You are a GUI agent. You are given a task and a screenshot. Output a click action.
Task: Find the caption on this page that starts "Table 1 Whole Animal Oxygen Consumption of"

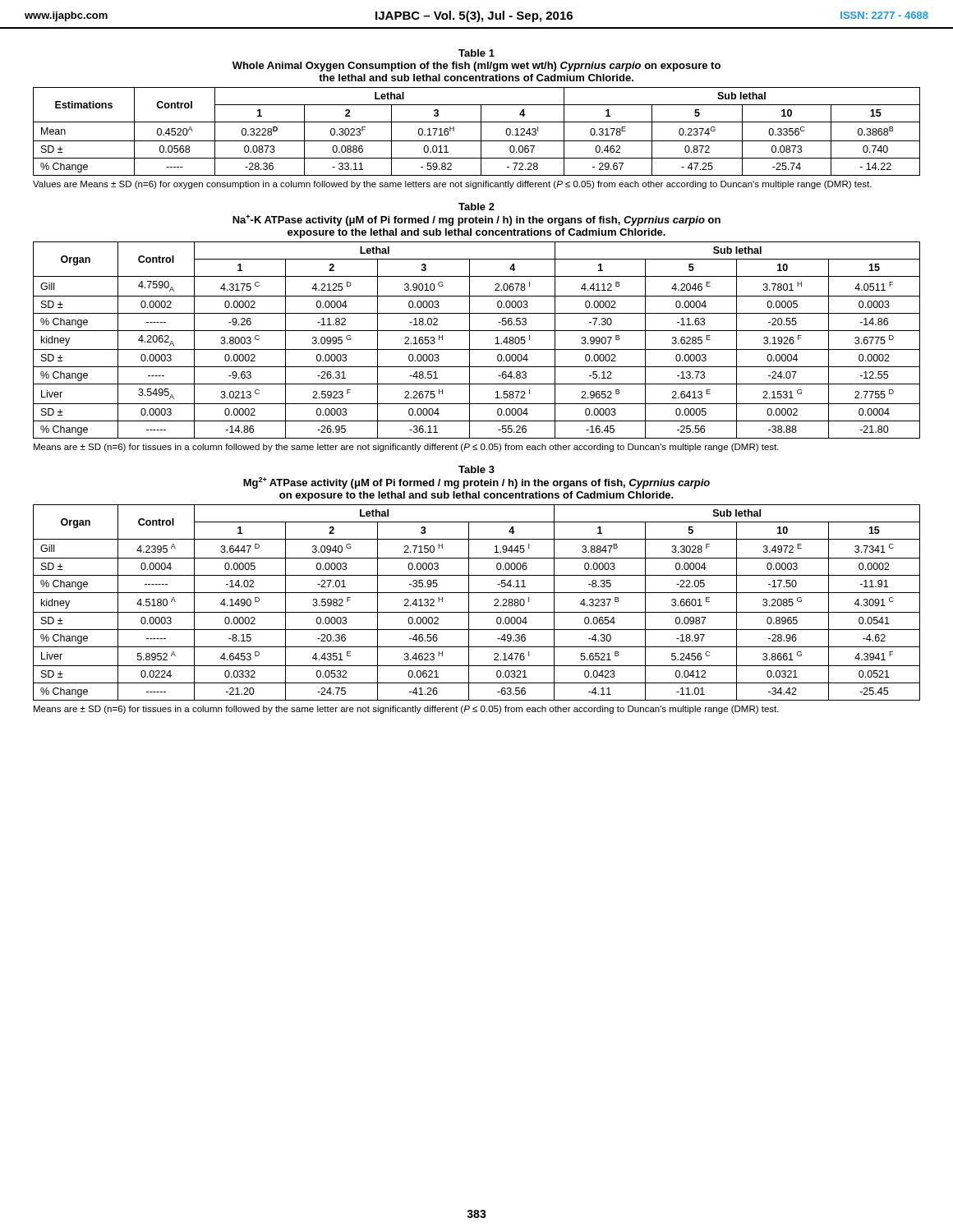tap(476, 65)
